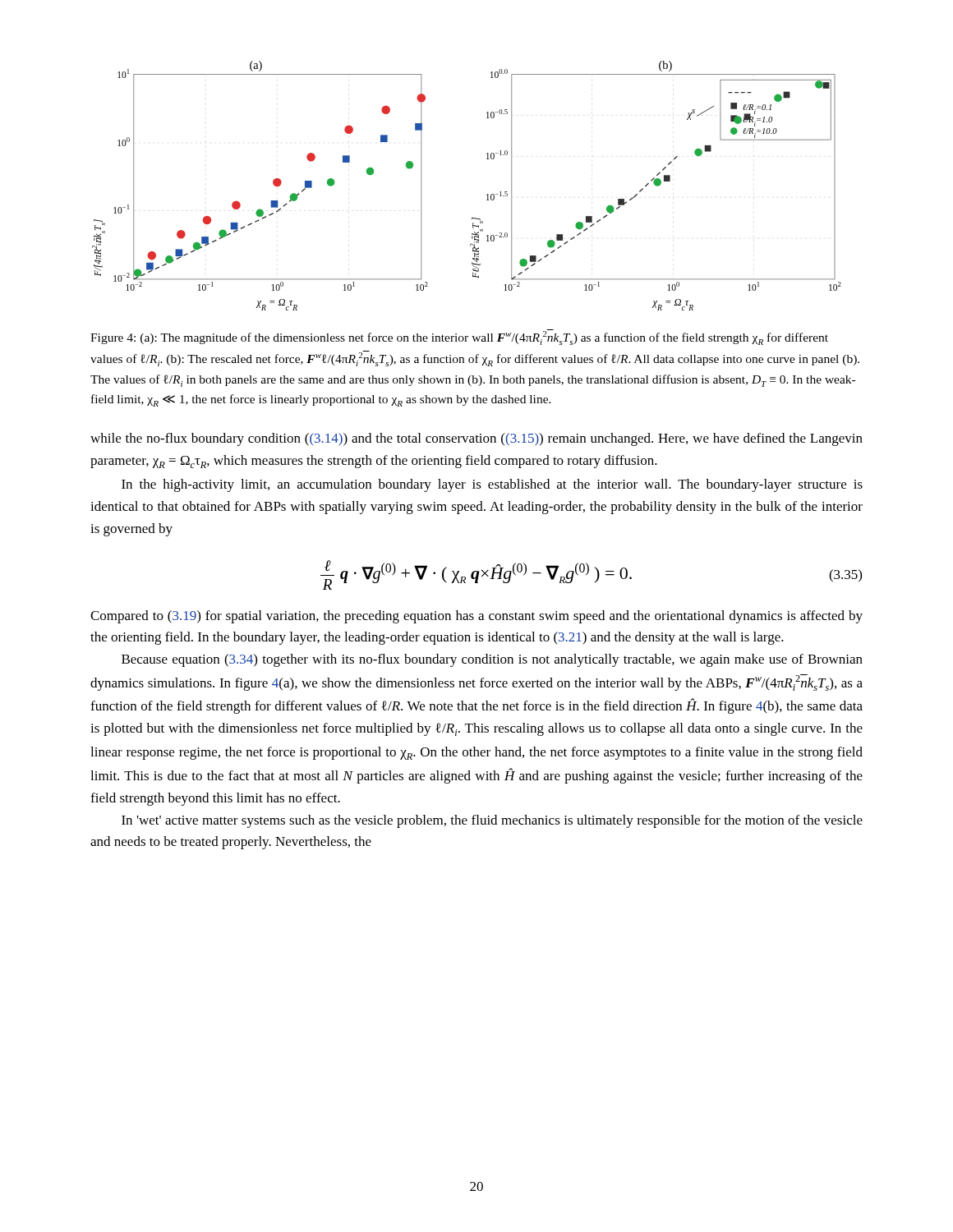Find the text block with the text "Because equation (3.34) together with"
The width and height of the screenshot is (953, 1232).
point(476,728)
